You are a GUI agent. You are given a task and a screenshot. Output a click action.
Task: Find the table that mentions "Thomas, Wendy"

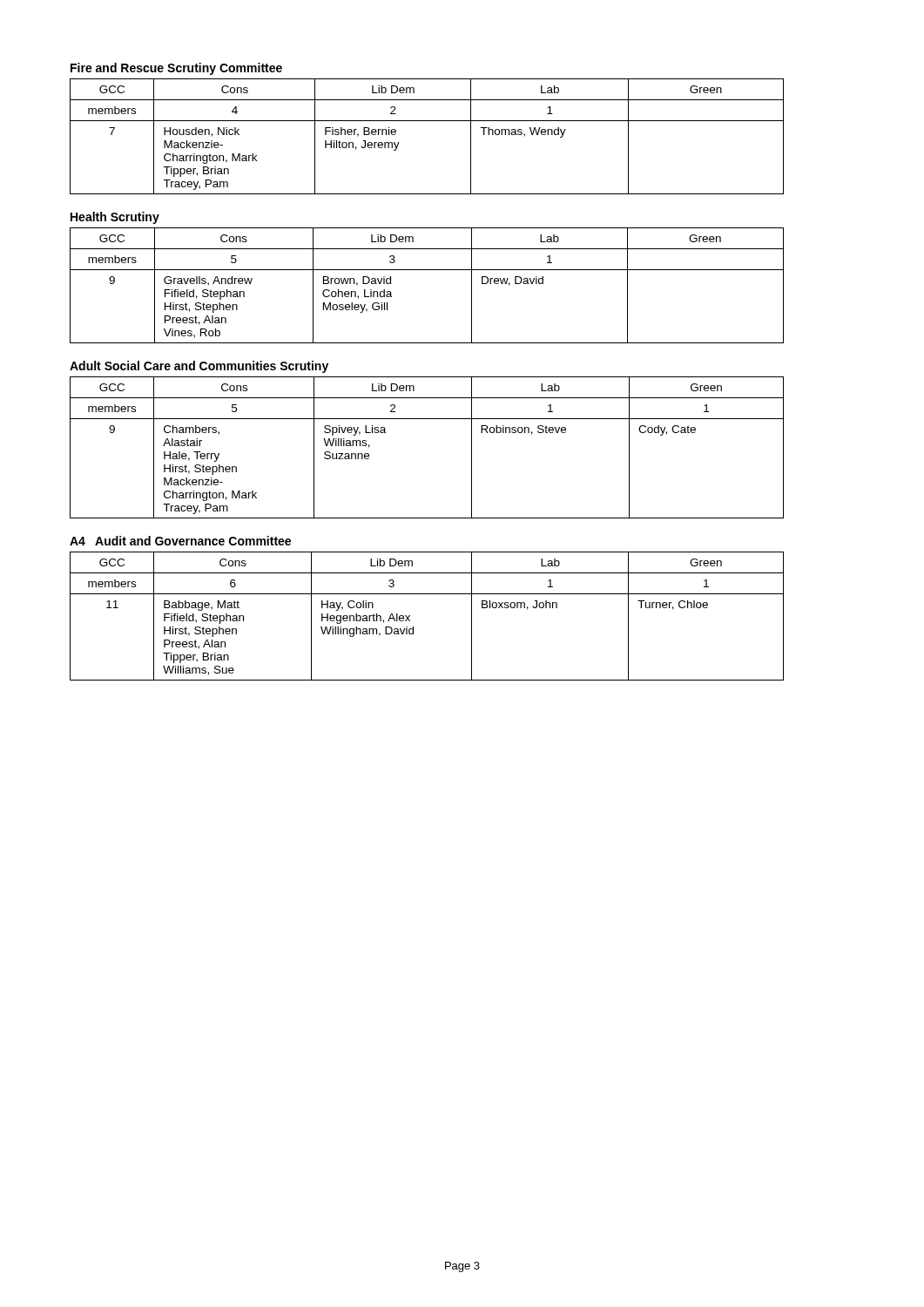pos(462,136)
